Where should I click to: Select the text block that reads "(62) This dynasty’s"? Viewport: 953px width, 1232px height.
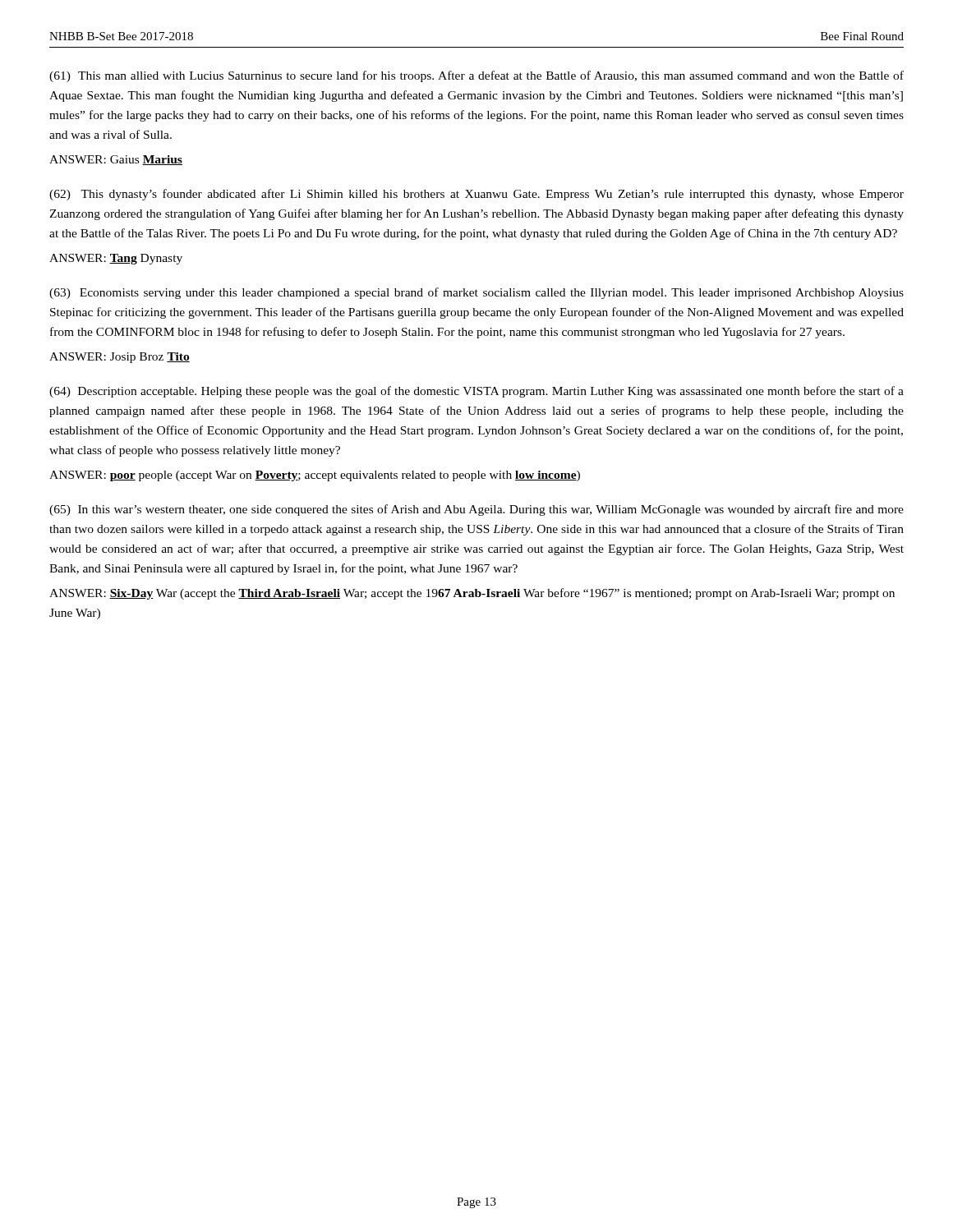[476, 226]
